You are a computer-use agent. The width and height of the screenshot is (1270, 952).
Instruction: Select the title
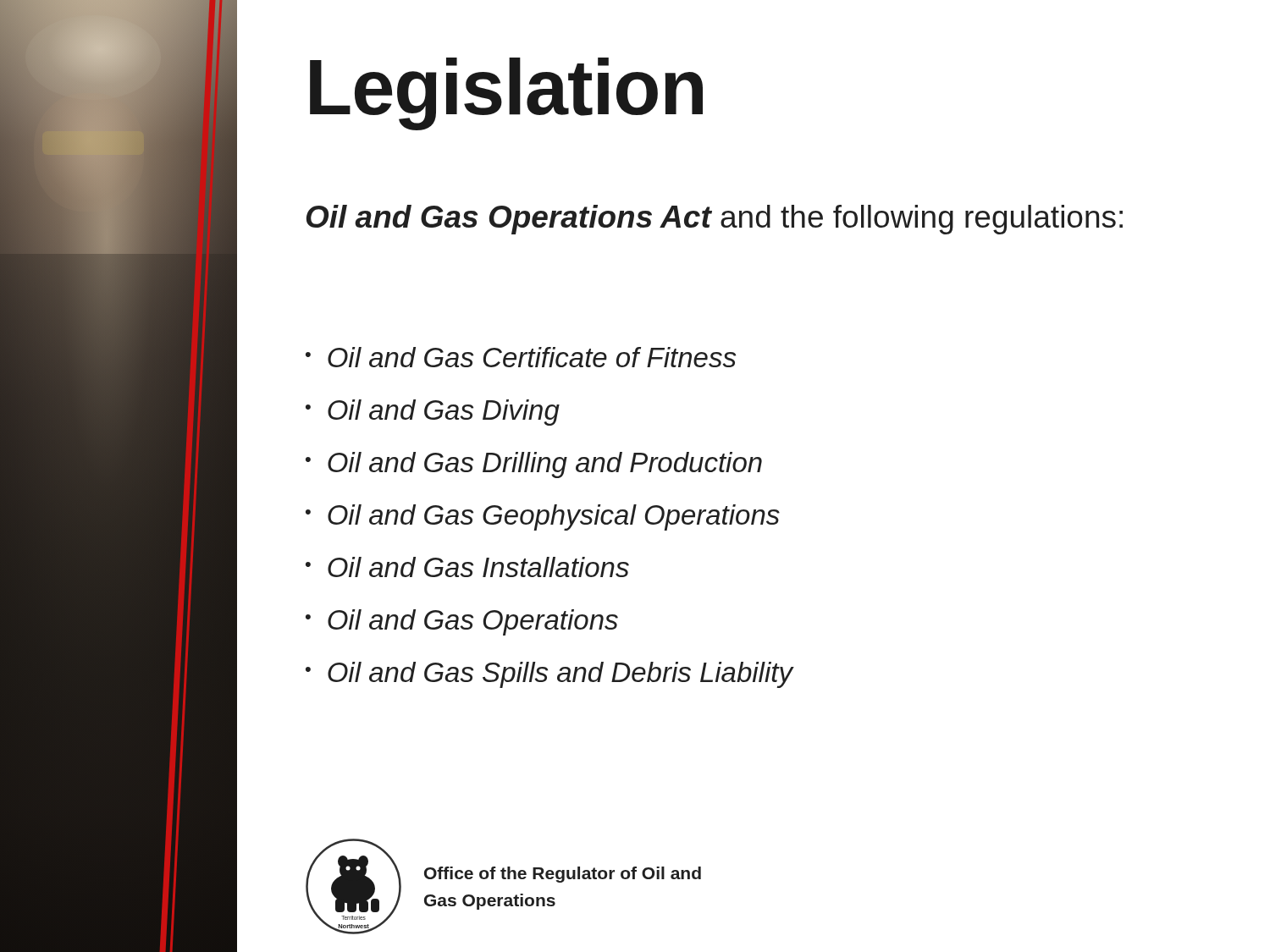[506, 87]
